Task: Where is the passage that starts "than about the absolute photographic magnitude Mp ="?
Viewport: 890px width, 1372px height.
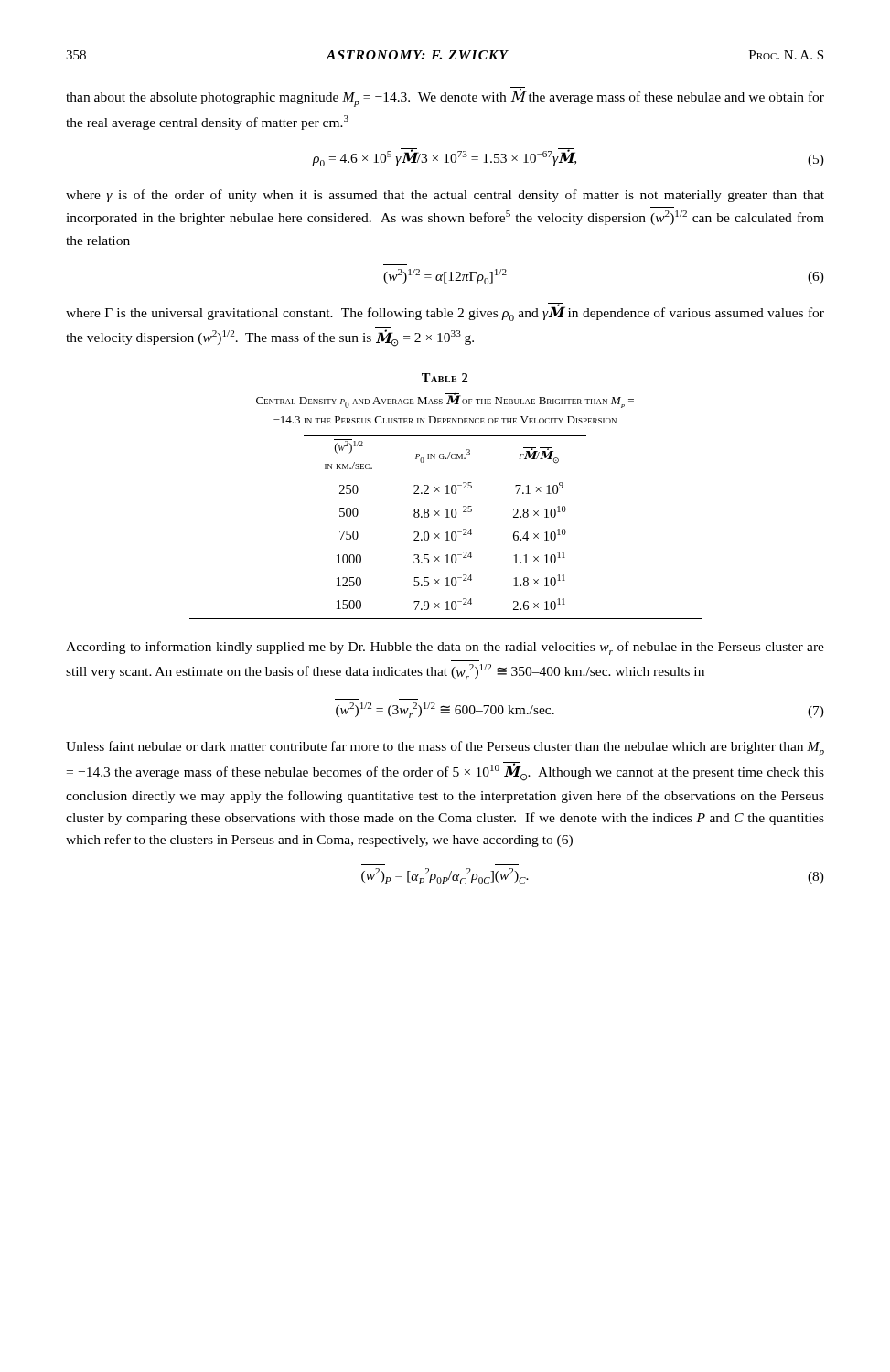Action: pyautogui.click(x=445, y=110)
